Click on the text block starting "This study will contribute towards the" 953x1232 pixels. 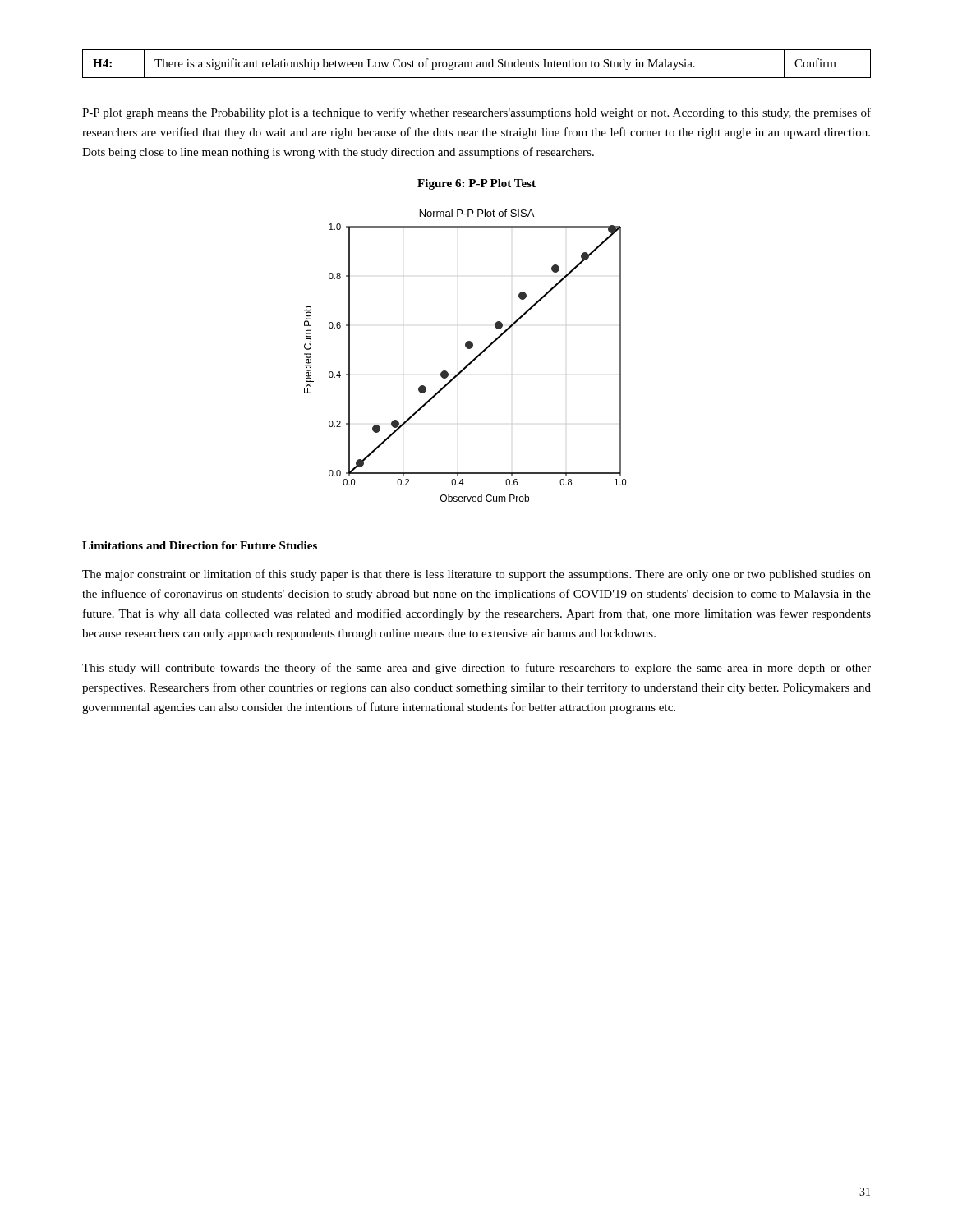[x=476, y=687]
